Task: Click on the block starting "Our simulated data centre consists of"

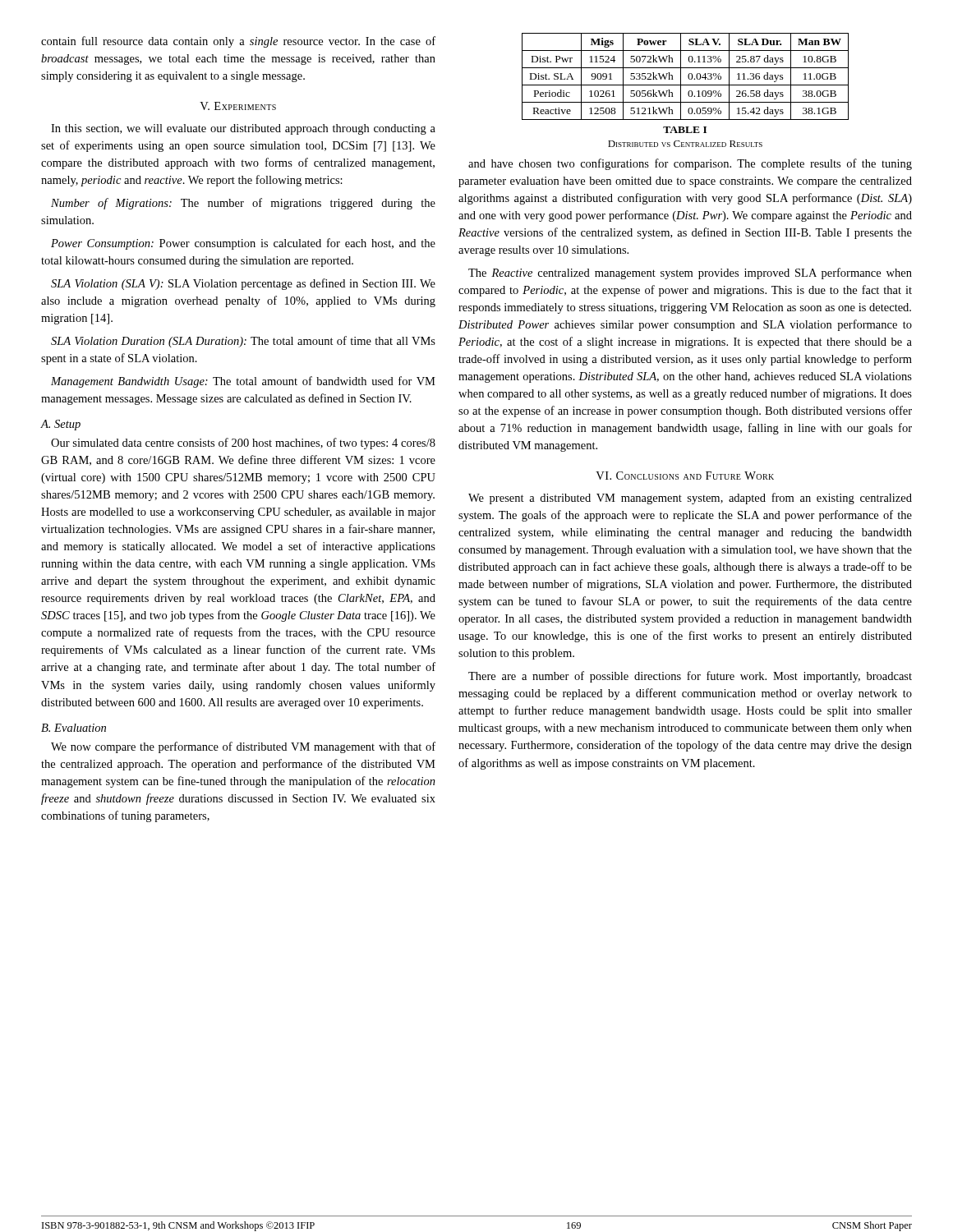Action: [x=238, y=573]
